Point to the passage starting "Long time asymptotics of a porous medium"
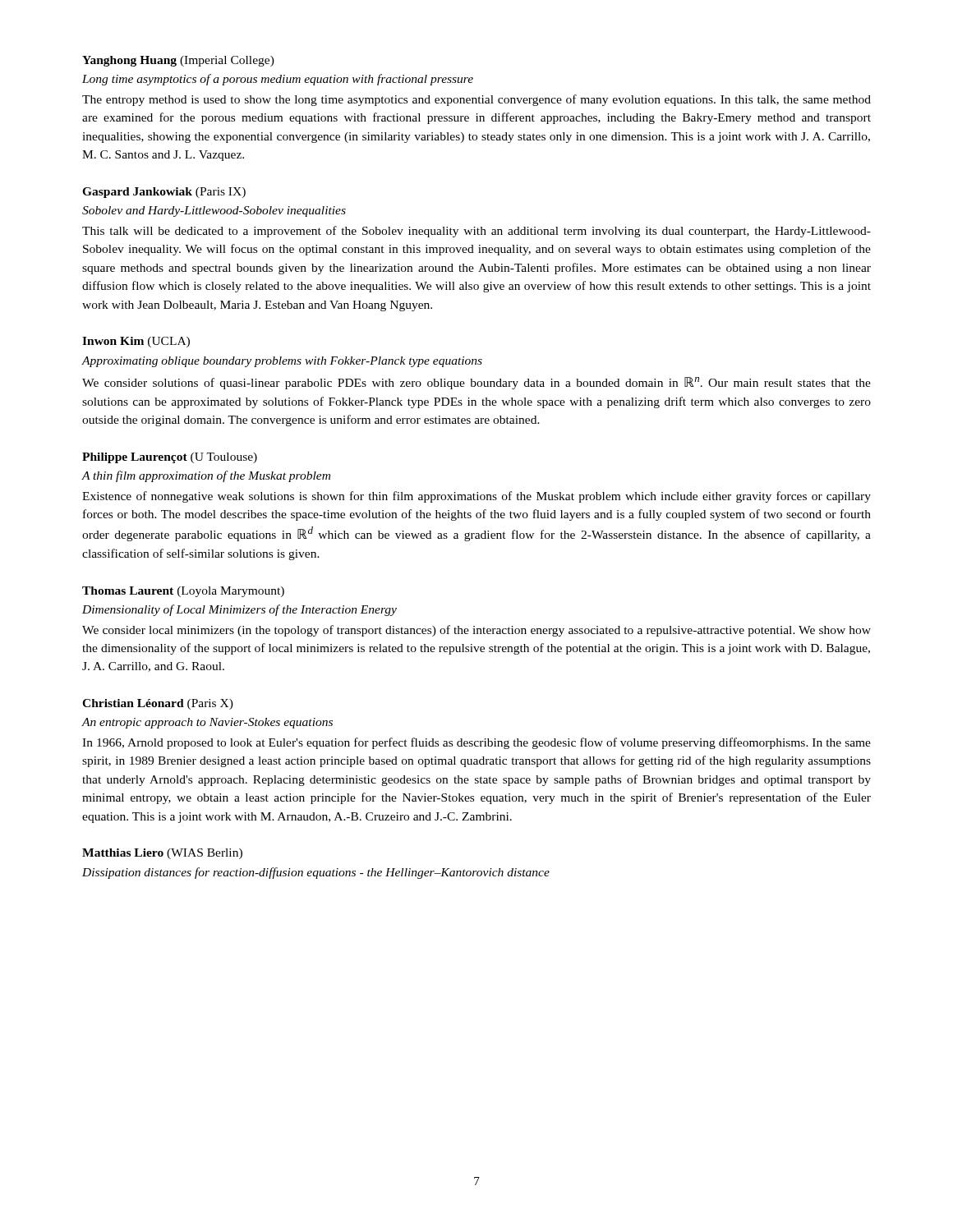 (x=278, y=79)
